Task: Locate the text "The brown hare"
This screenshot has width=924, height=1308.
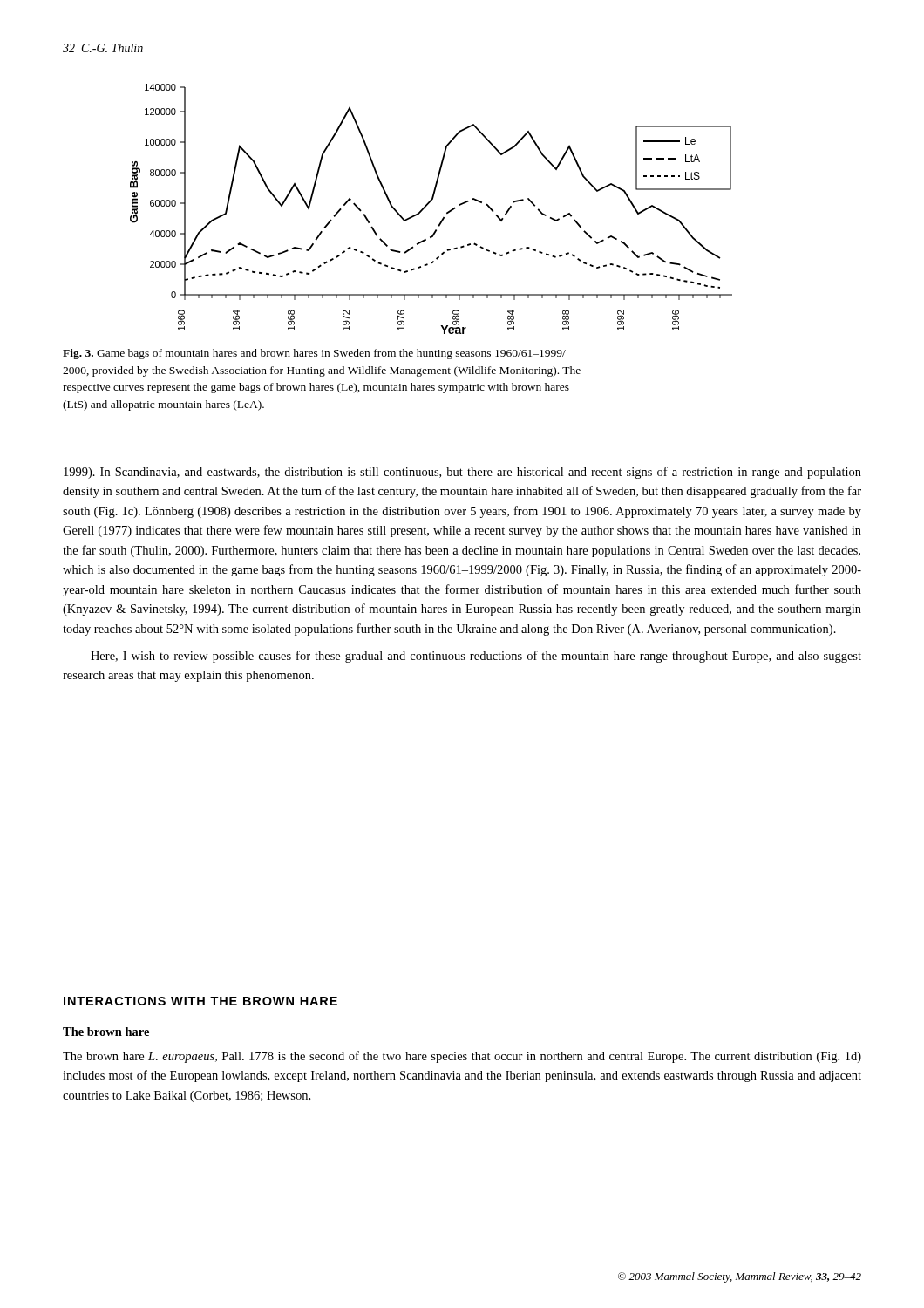Action: point(106,1032)
